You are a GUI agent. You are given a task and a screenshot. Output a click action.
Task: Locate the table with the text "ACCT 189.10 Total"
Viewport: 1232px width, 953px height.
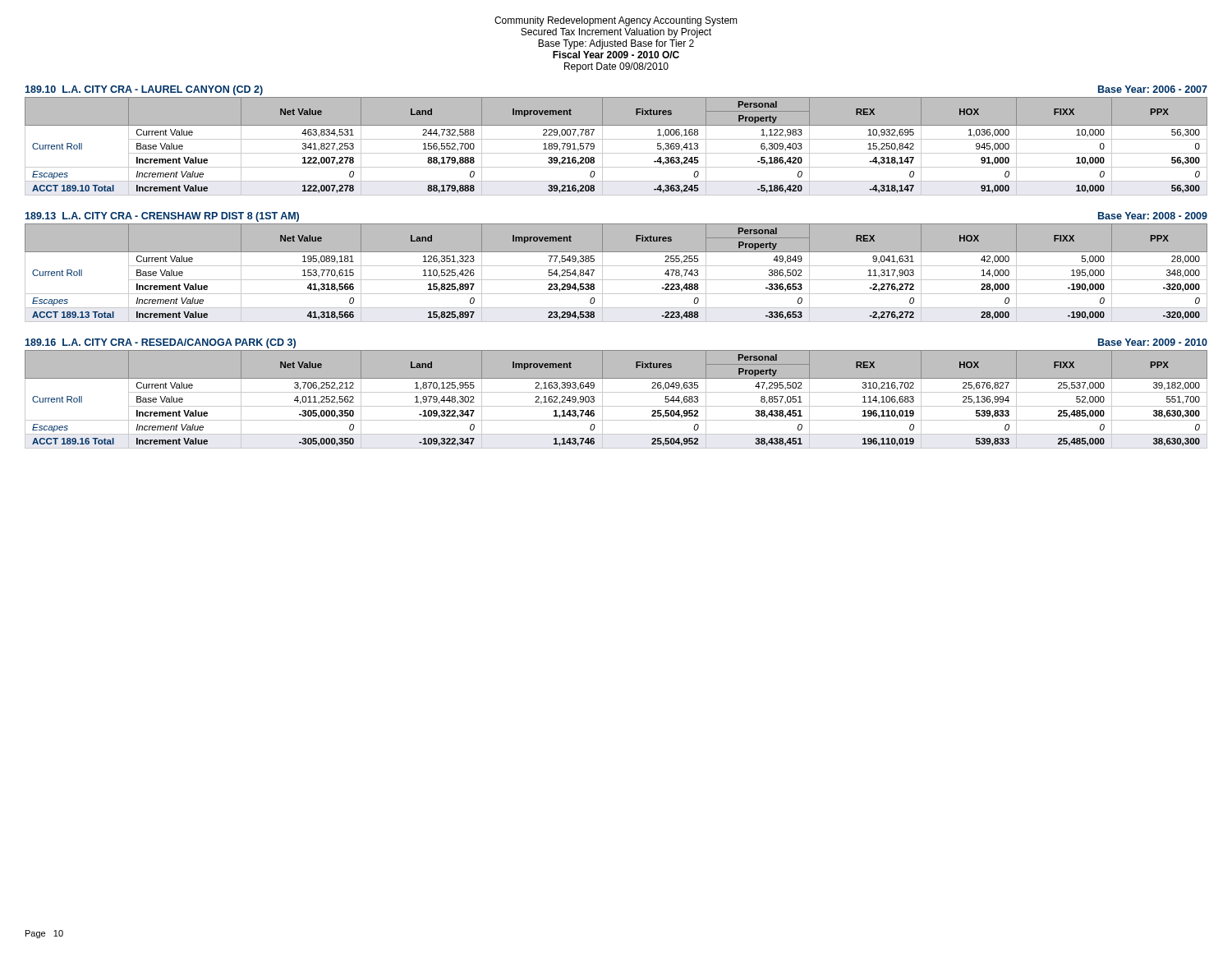[616, 146]
